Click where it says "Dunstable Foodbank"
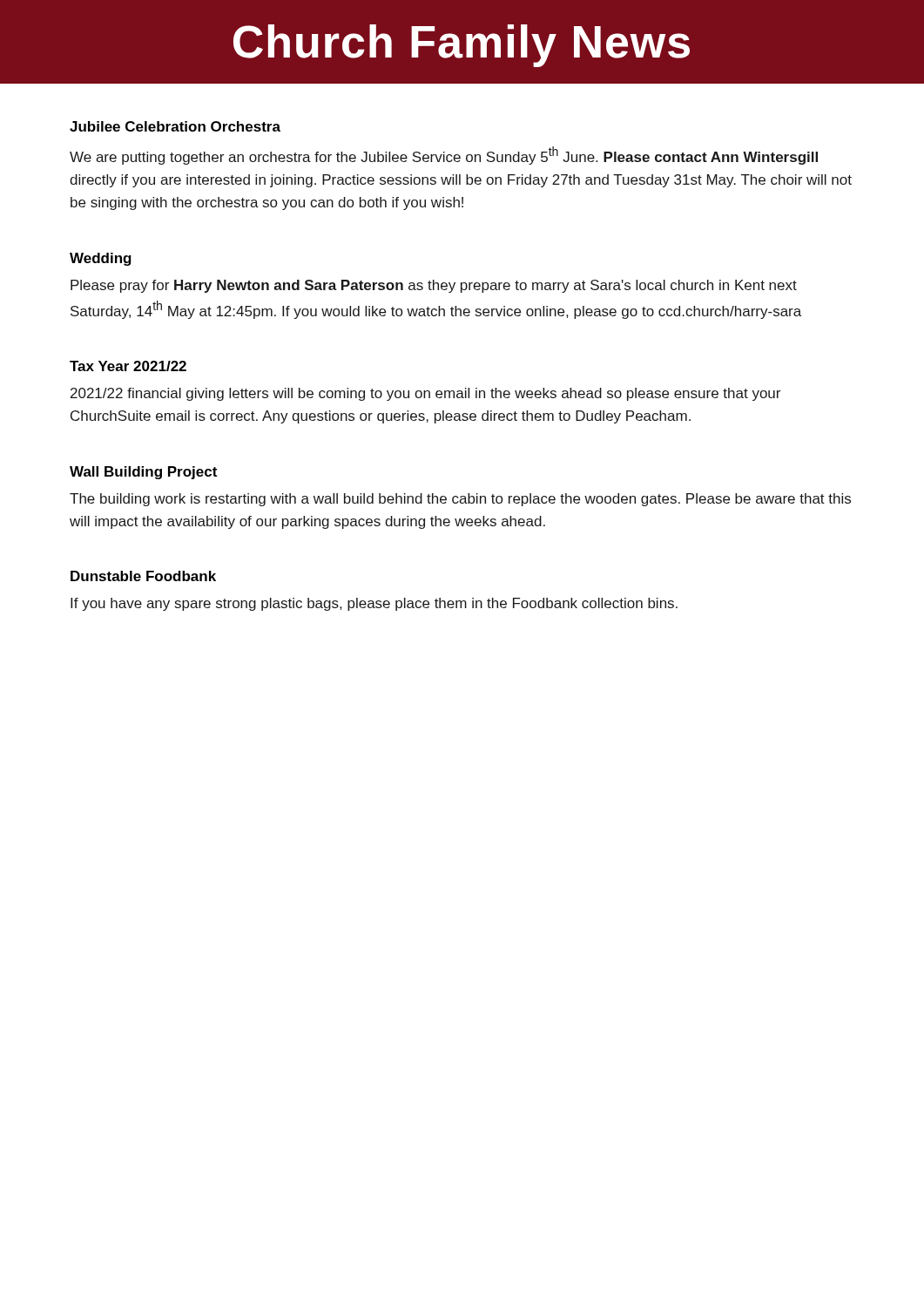924x1307 pixels. click(143, 577)
